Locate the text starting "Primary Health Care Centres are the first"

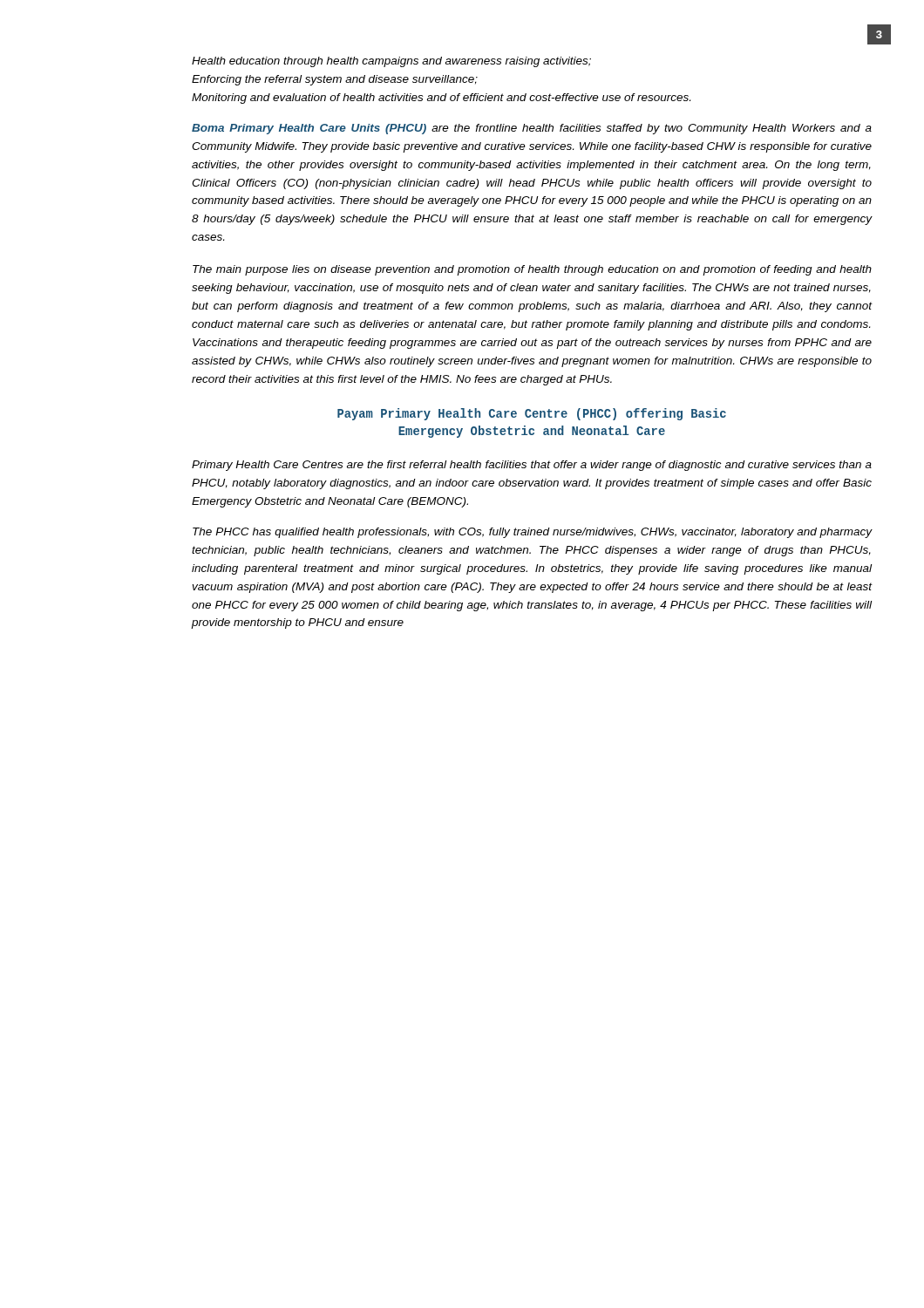(532, 483)
